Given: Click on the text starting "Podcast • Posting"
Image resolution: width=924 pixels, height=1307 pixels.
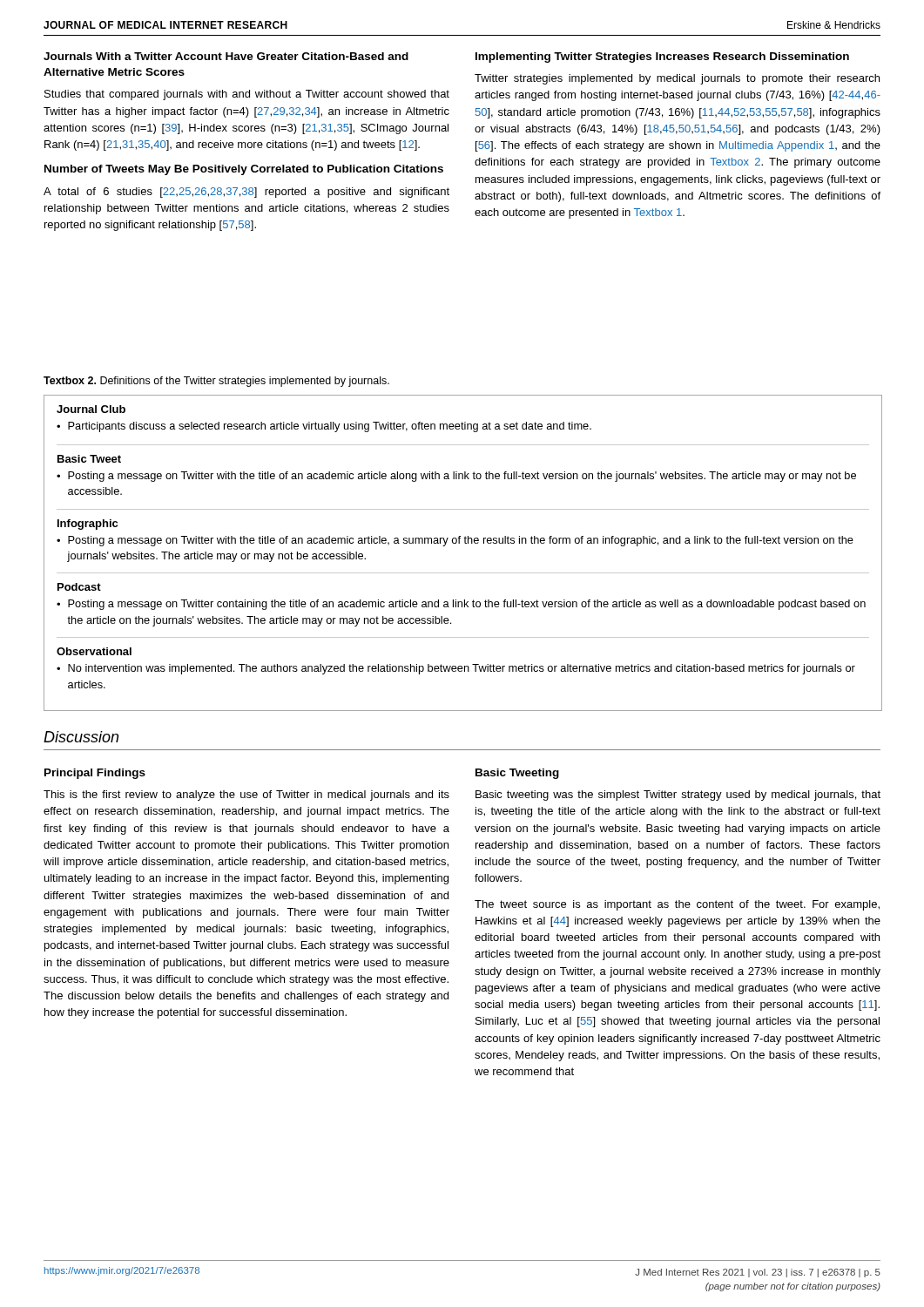Looking at the screenshot, I should [463, 605].
